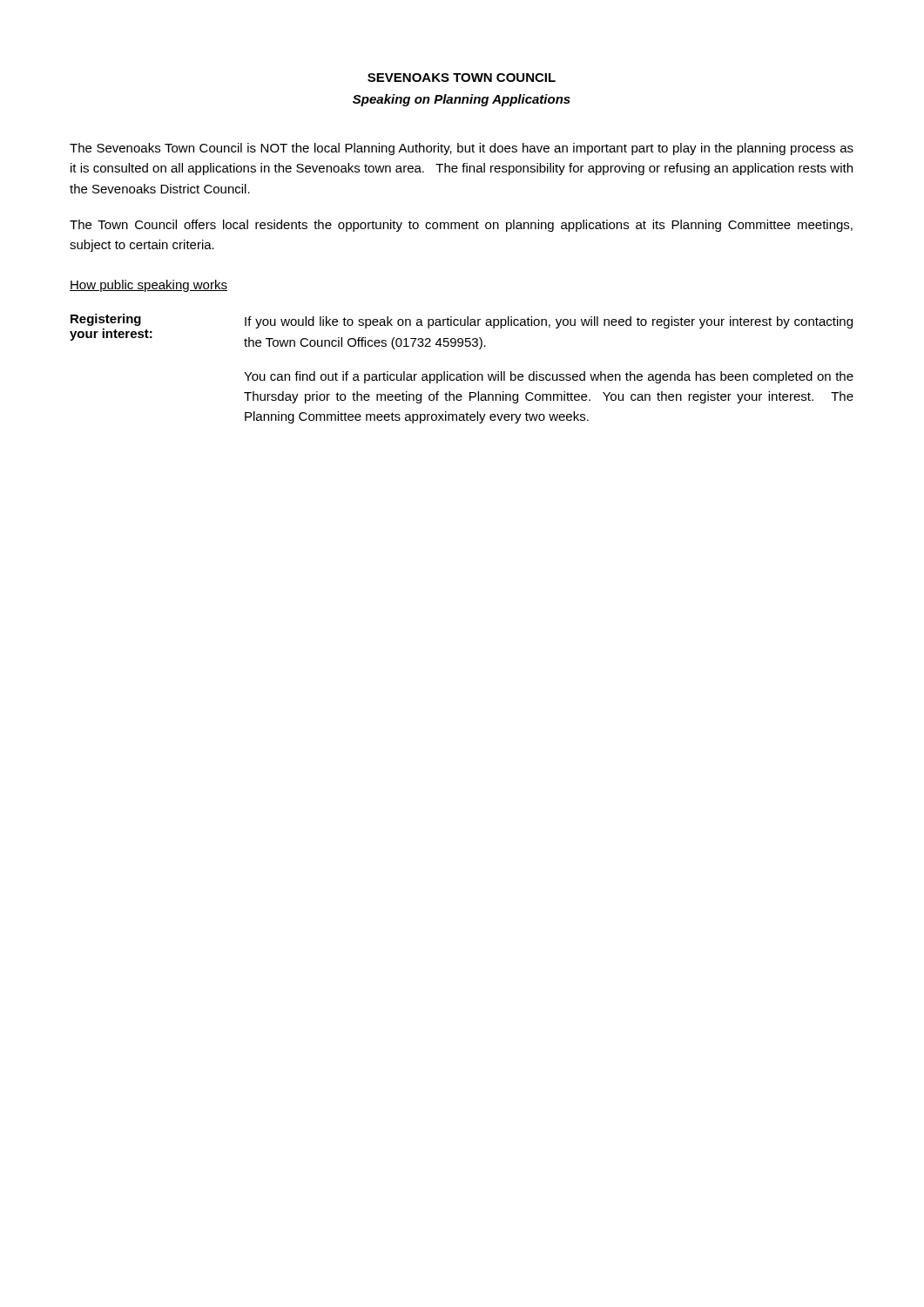Image resolution: width=924 pixels, height=1307 pixels.
Task: Find the passage starting "How public speaking works"
Action: [x=148, y=285]
